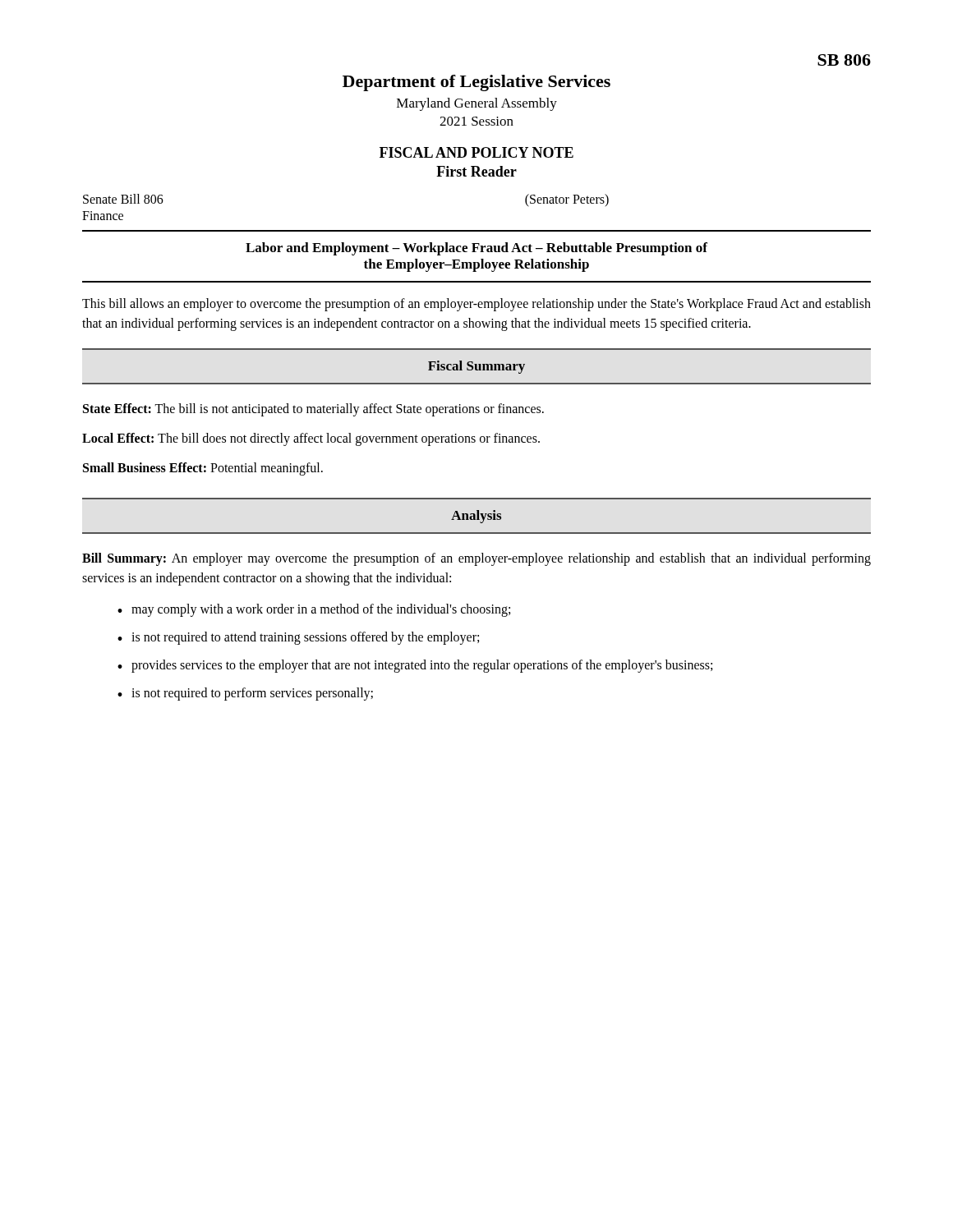Viewport: 953px width, 1232px height.
Task: Find the text that reads "Senate Bill 806"
Action: (x=123, y=199)
